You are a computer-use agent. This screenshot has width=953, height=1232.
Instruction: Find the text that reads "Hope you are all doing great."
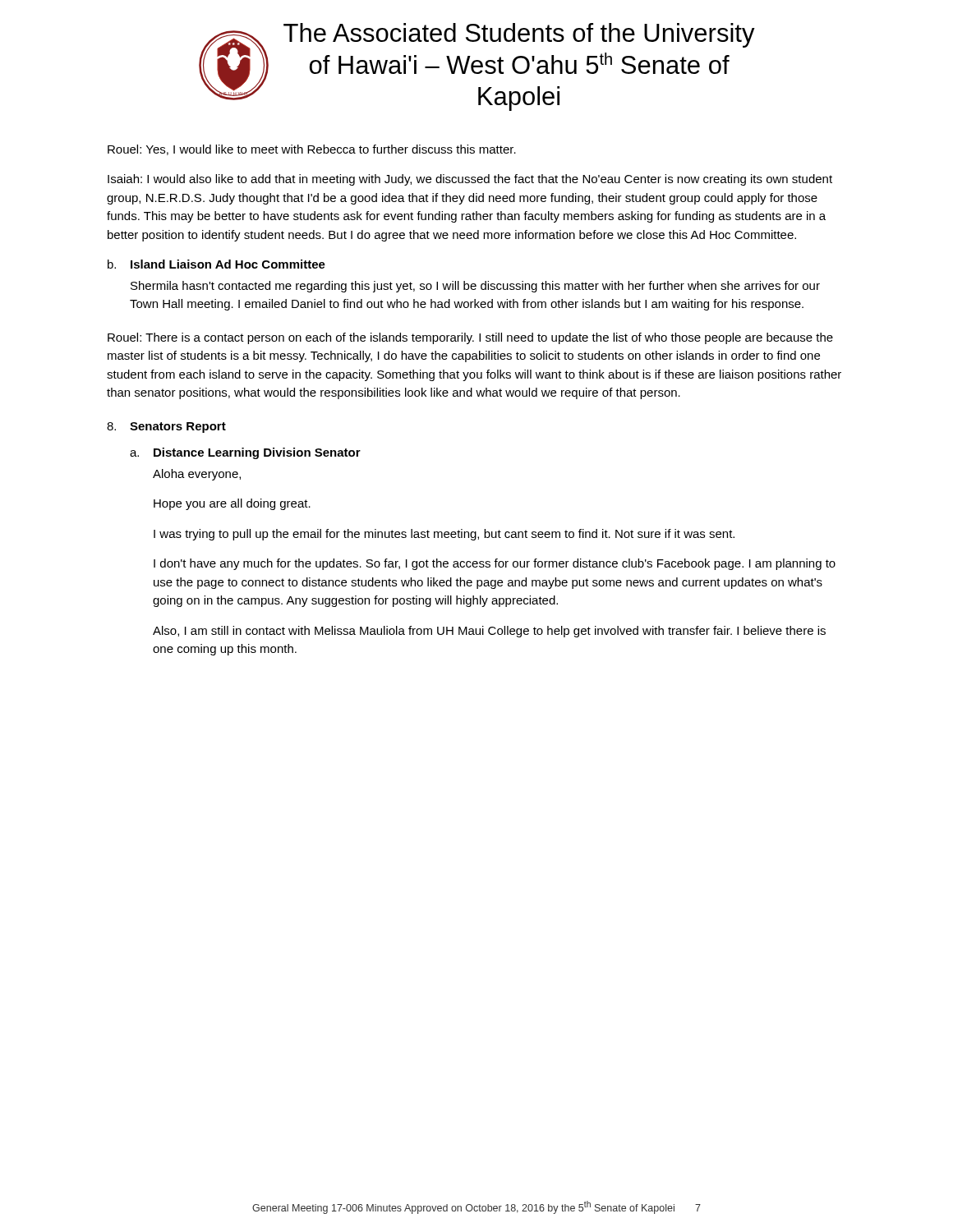tap(232, 503)
